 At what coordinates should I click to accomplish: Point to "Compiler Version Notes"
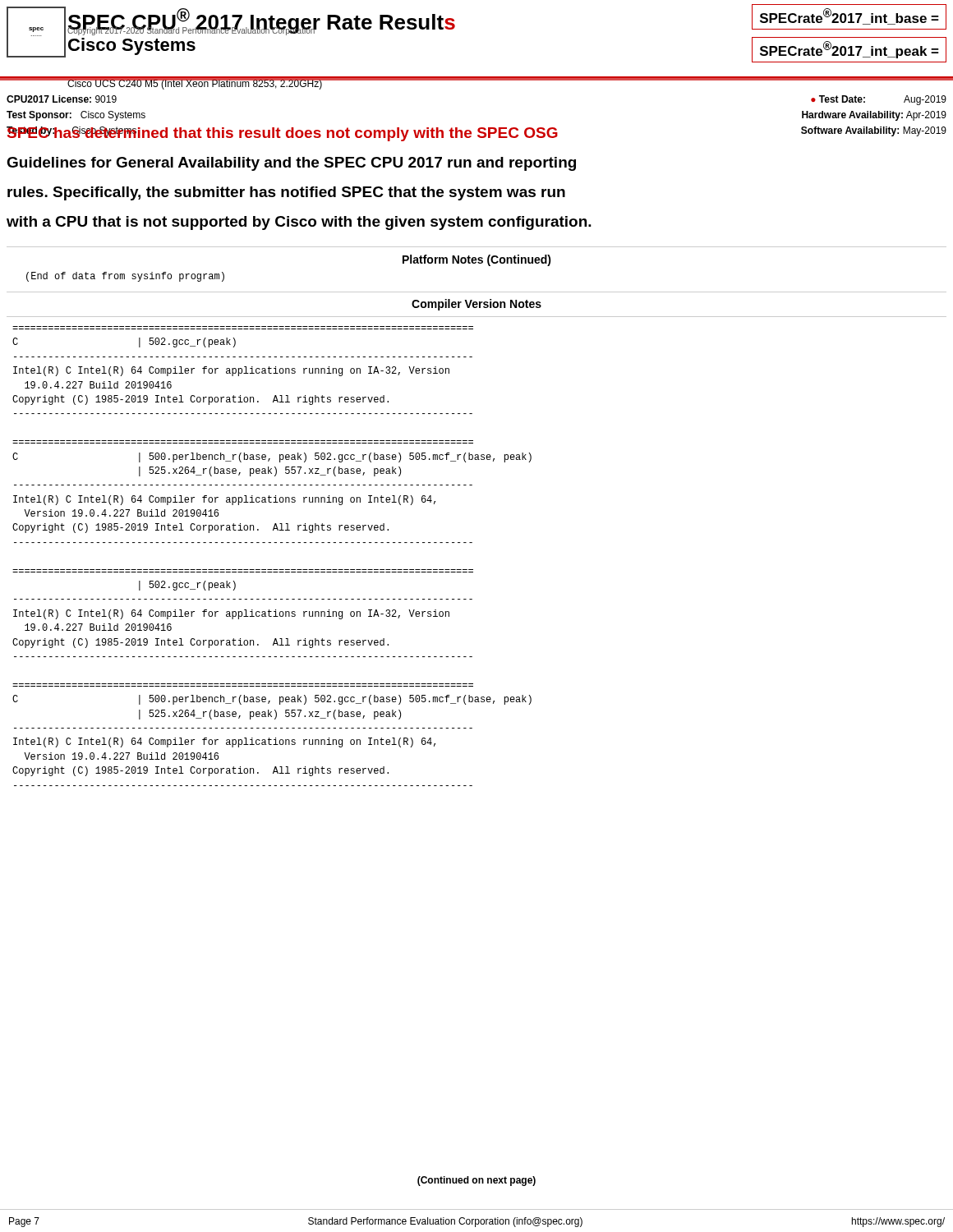(x=476, y=304)
